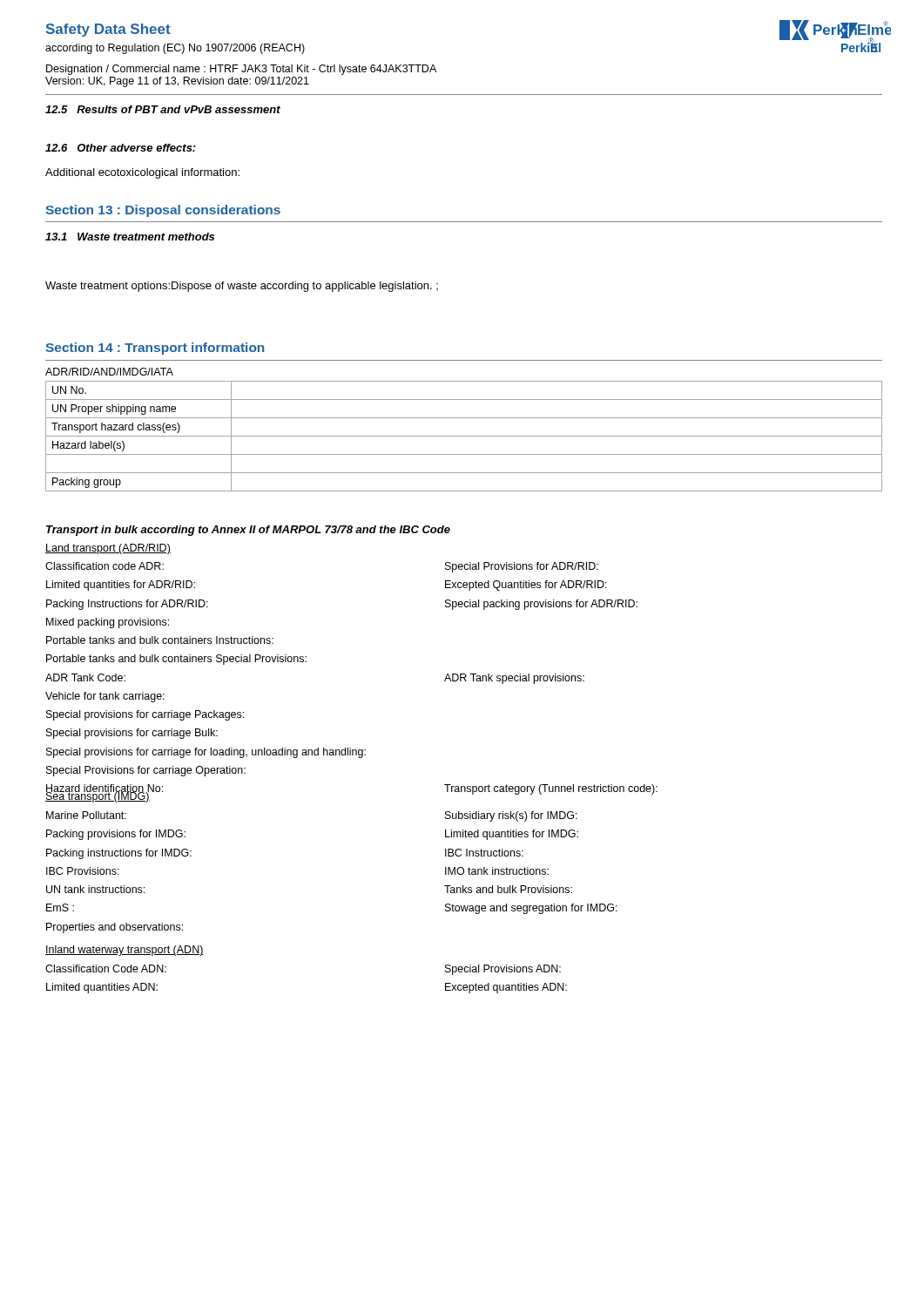Select the text block that says "Classification code ADR: Limited"

click(x=105, y=566)
